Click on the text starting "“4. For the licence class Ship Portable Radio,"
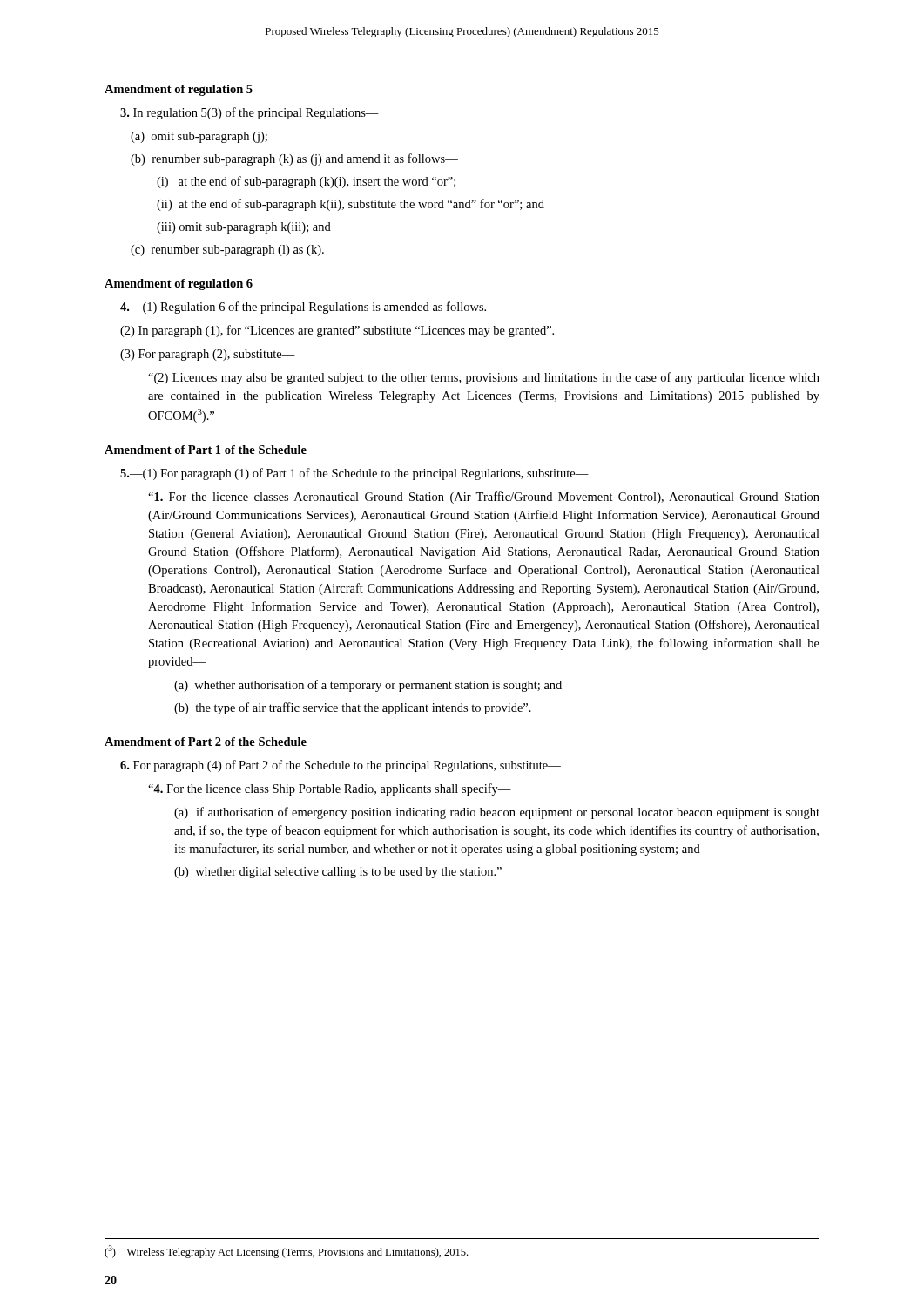 pyautogui.click(x=329, y=789)
